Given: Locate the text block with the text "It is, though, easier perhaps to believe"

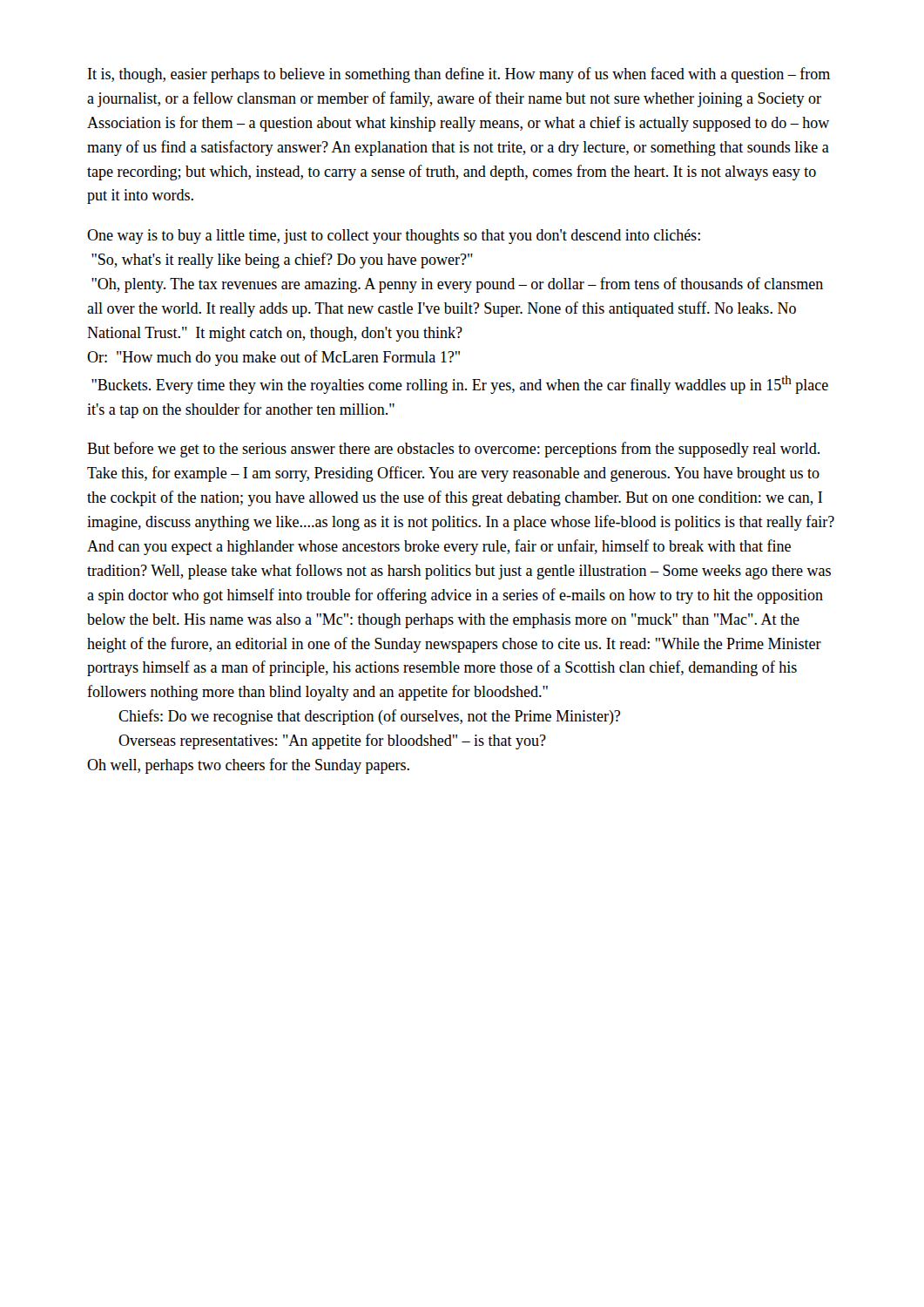Looking at the screenshot, I should (459, 135).
